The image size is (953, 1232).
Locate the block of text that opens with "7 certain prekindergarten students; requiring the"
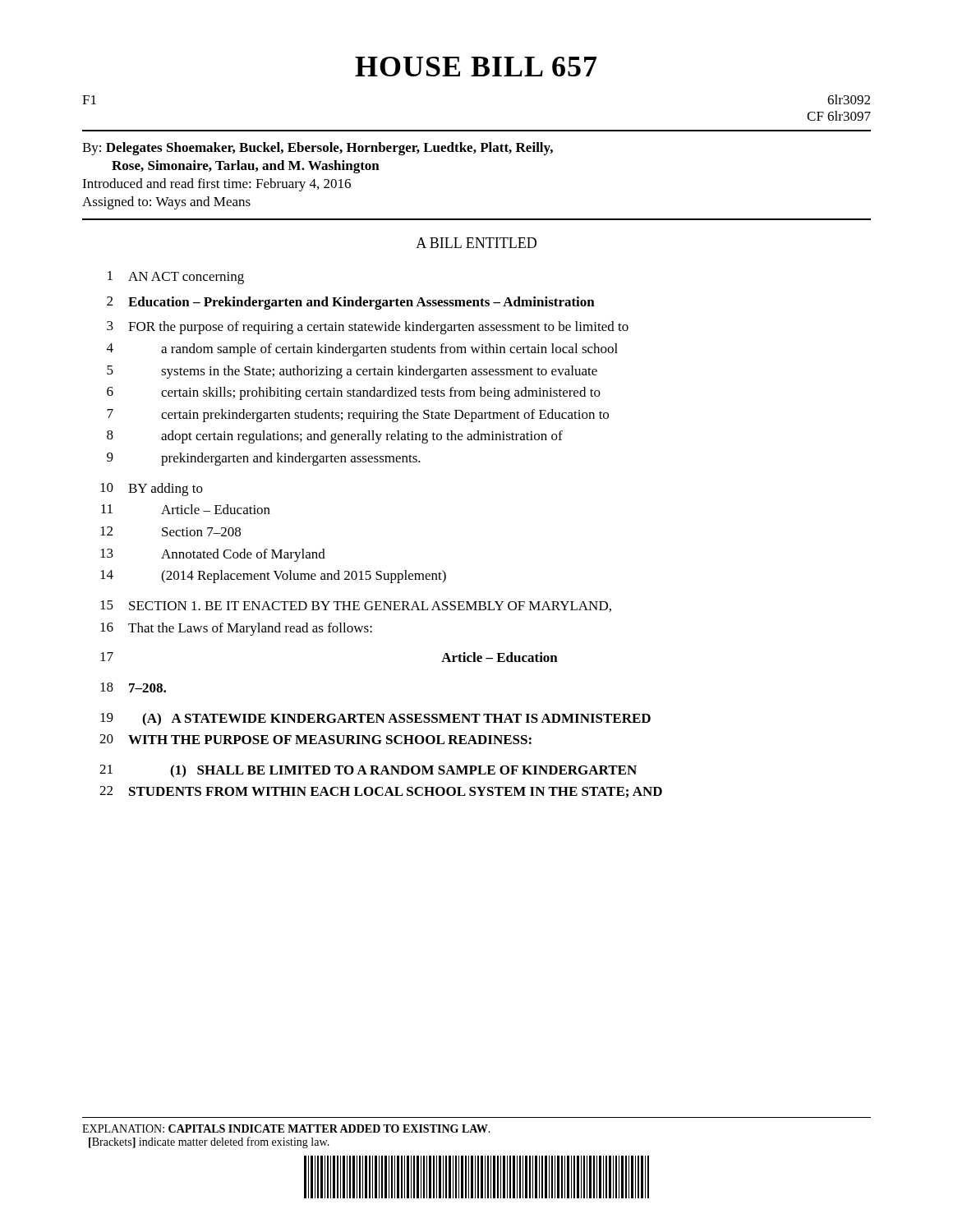coord(476,415)
